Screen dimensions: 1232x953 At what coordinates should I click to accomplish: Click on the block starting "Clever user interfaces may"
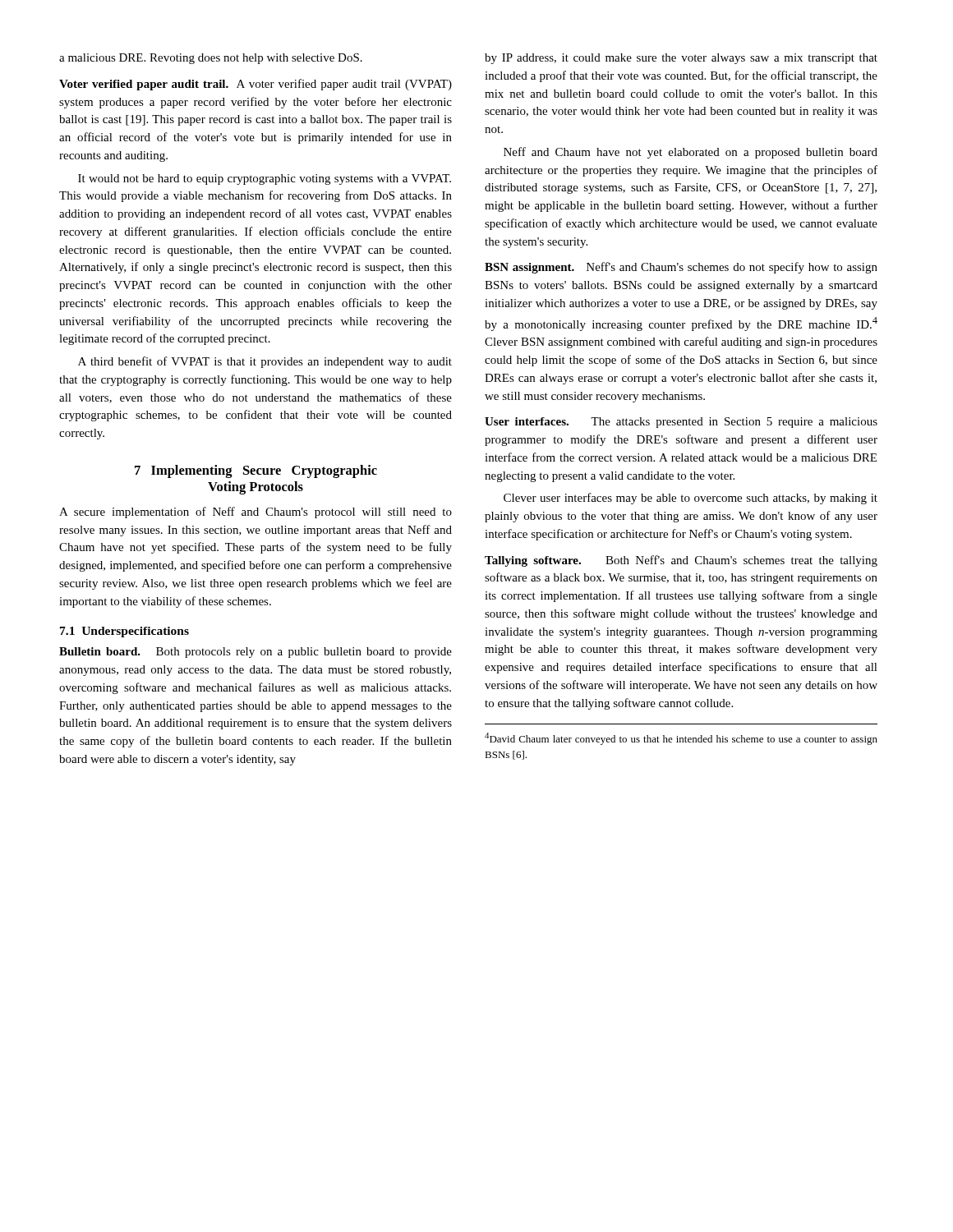pyautogui.click(x=681, y=517)
